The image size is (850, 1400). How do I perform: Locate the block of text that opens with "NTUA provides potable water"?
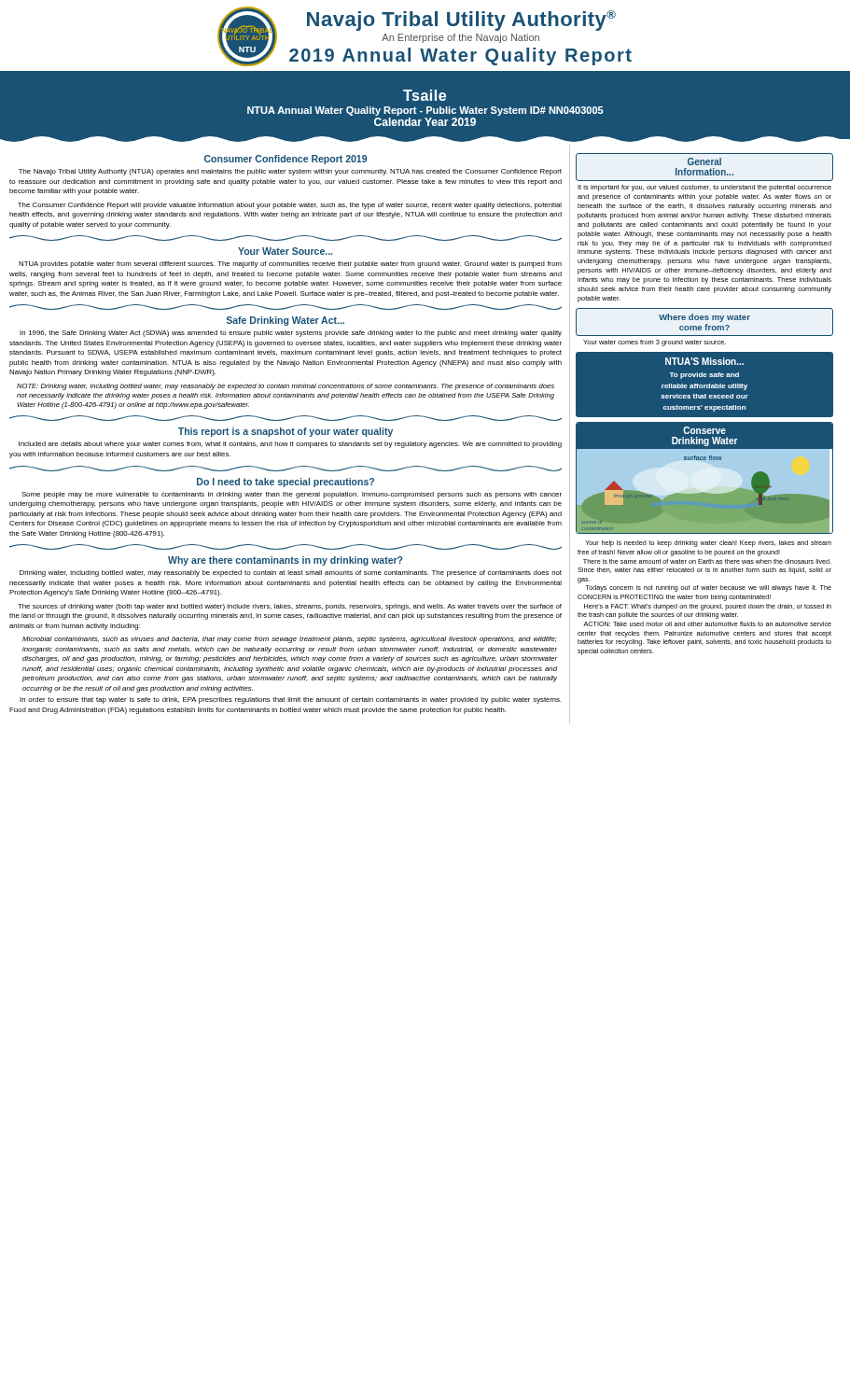pyautogui.click(x=286, y=278)
